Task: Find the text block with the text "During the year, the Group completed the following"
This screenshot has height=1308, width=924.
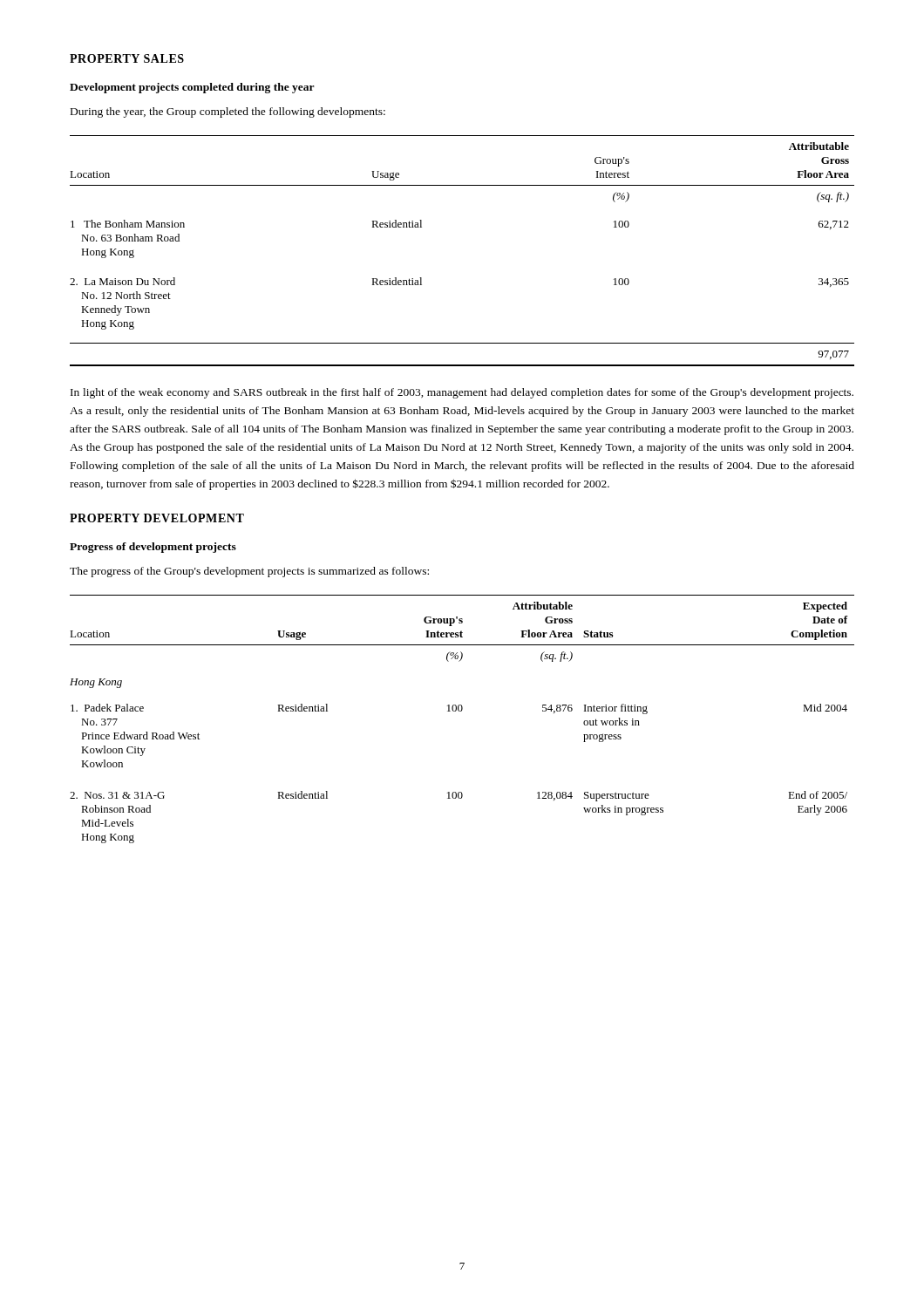Action: click(x=228, y=111)
